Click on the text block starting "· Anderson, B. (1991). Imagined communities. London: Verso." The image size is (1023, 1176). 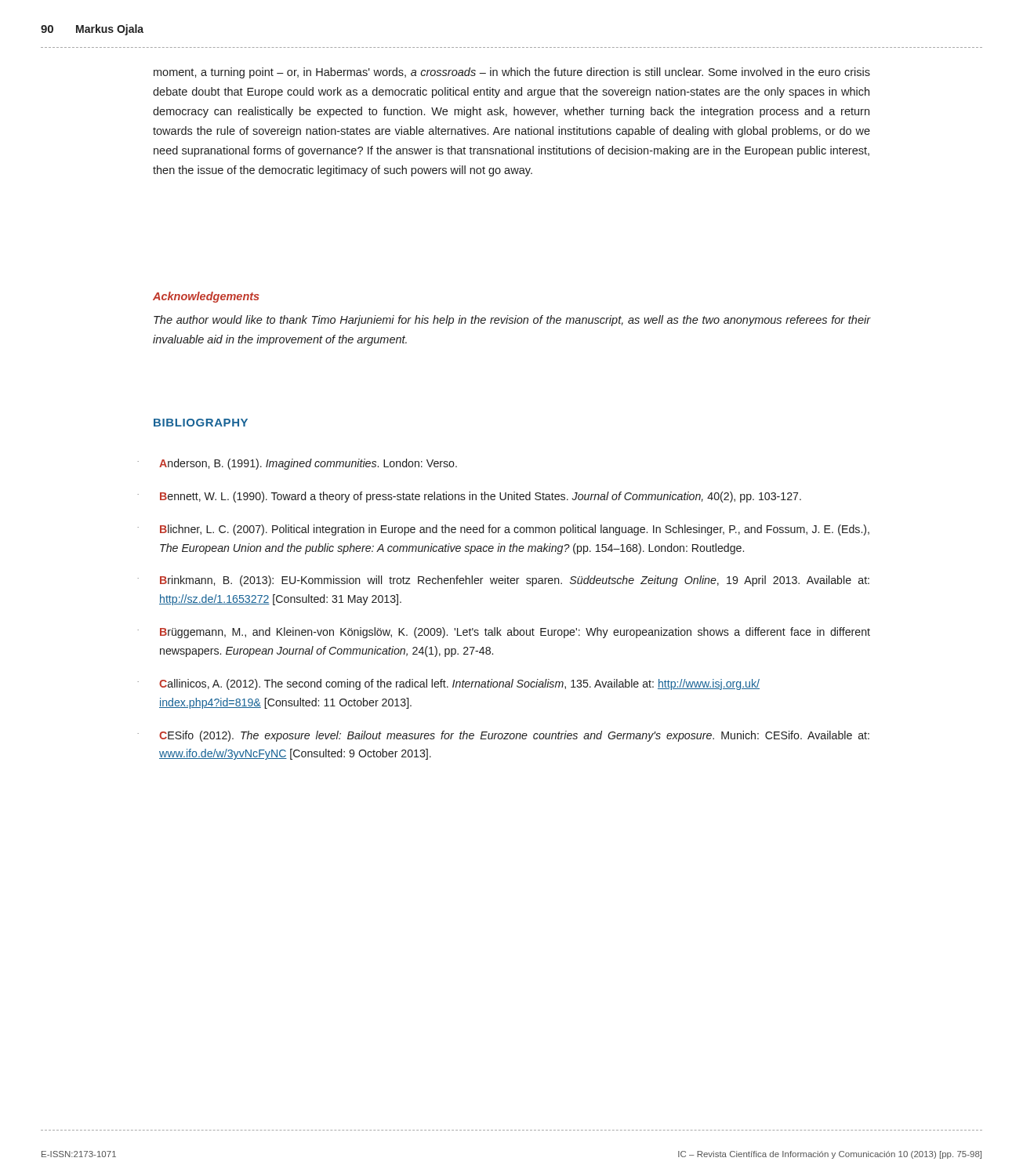click(x=297, y=464)
